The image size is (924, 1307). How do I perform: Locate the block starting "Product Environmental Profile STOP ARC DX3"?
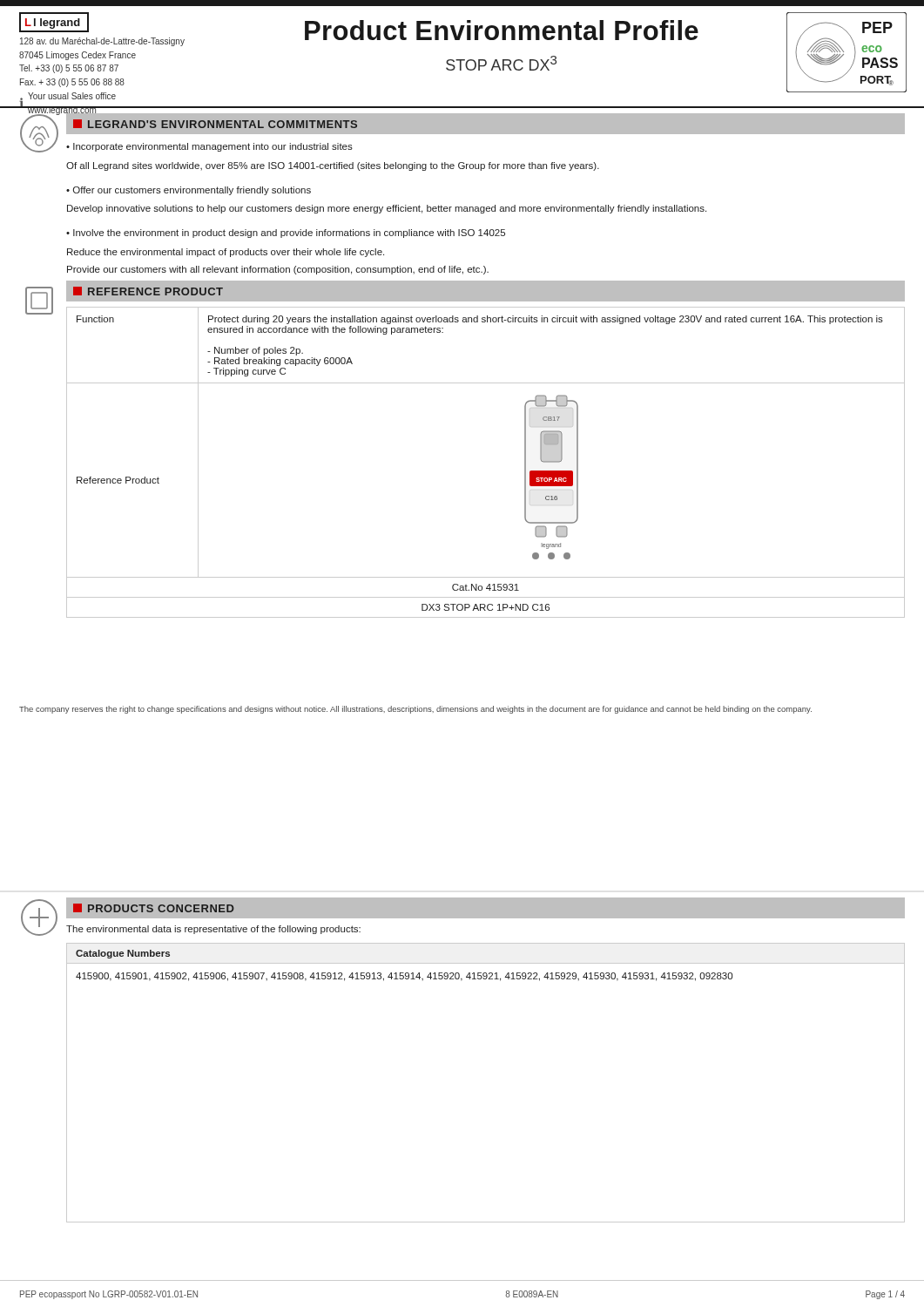(501, 45)
